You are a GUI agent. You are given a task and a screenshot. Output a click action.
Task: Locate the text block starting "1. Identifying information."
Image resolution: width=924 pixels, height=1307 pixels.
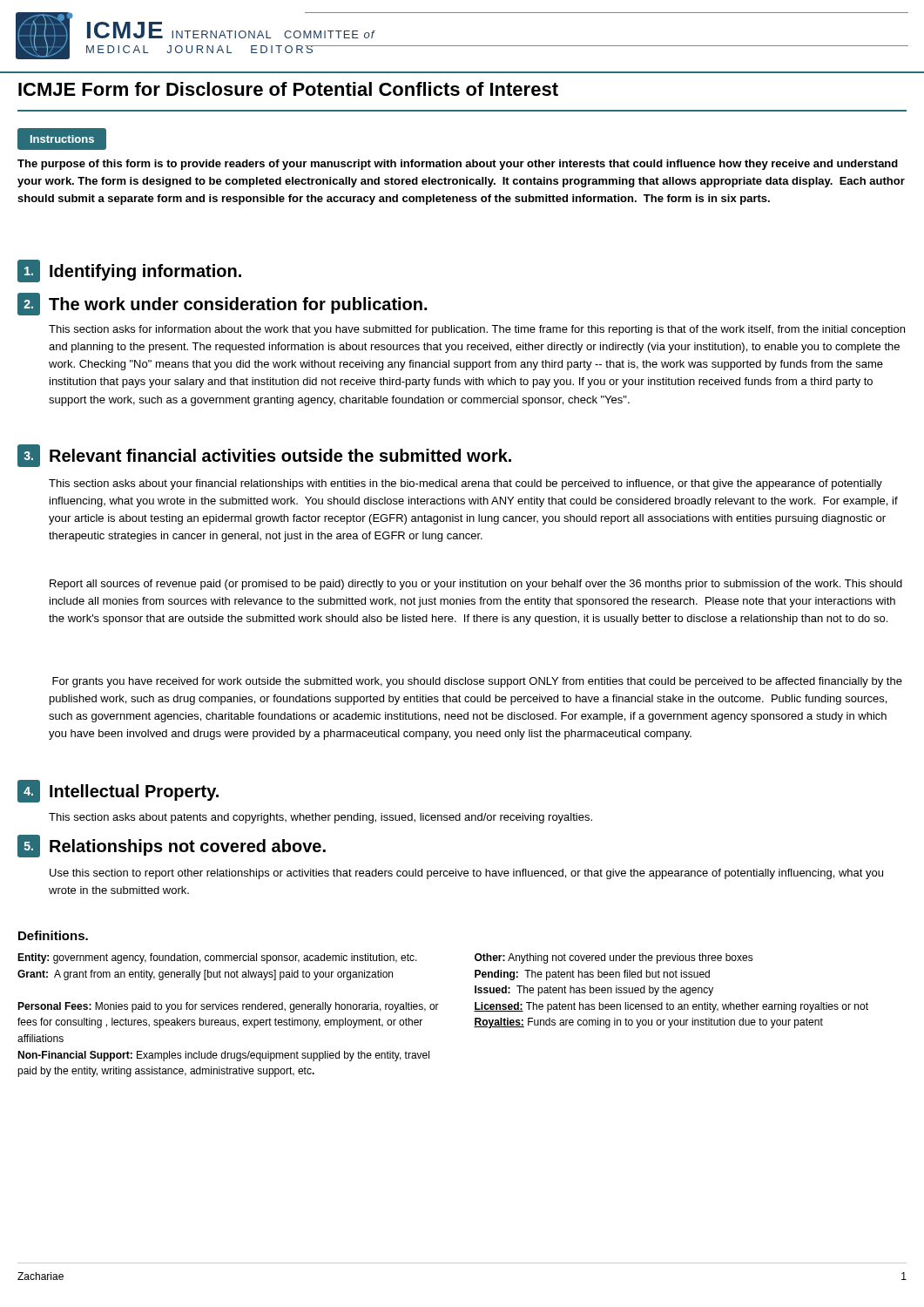point(130,271)
